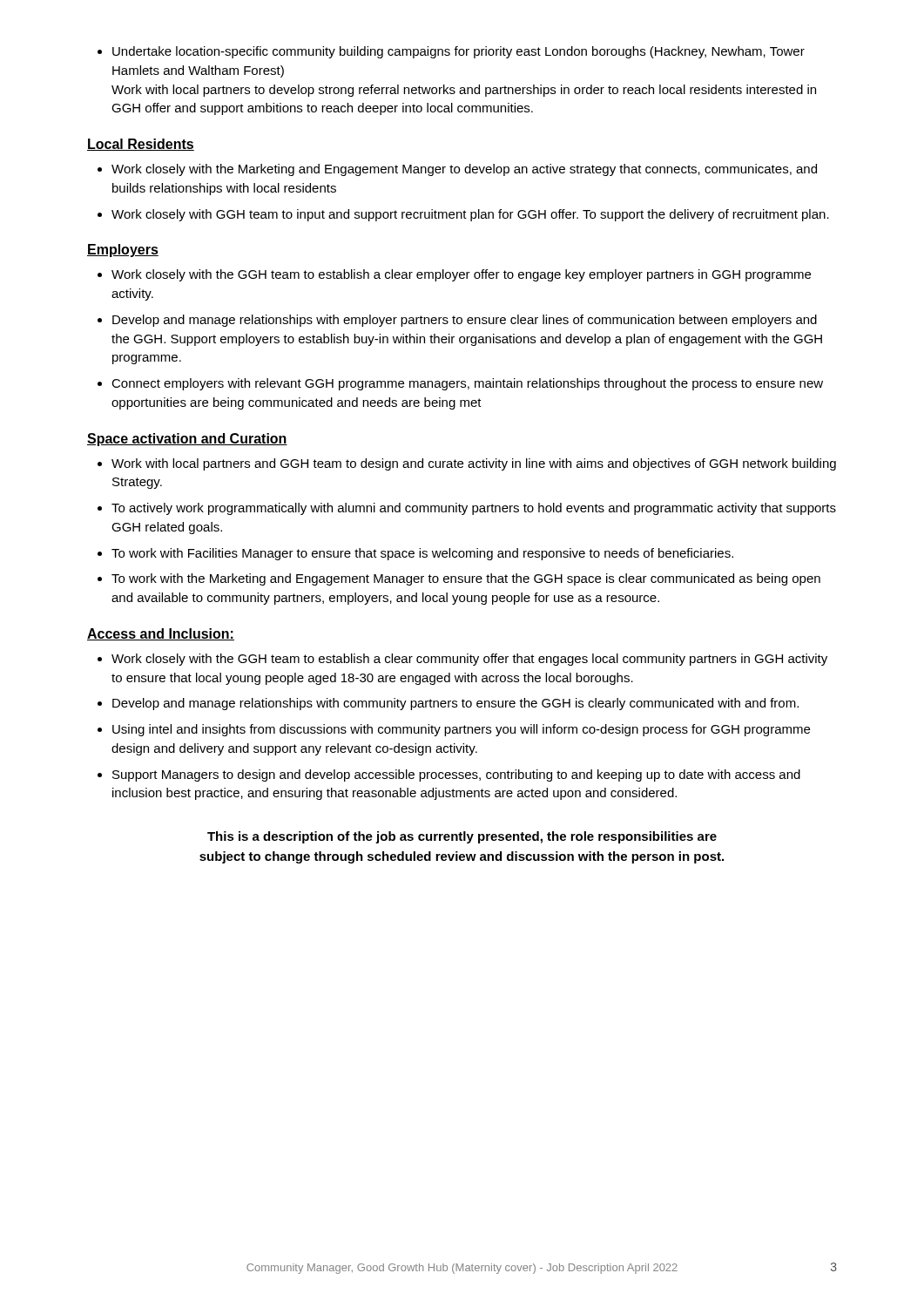Click on the section header containing "Access and Inclusion:"
This screenshot has width=924, height=1307.
point(161,634)
